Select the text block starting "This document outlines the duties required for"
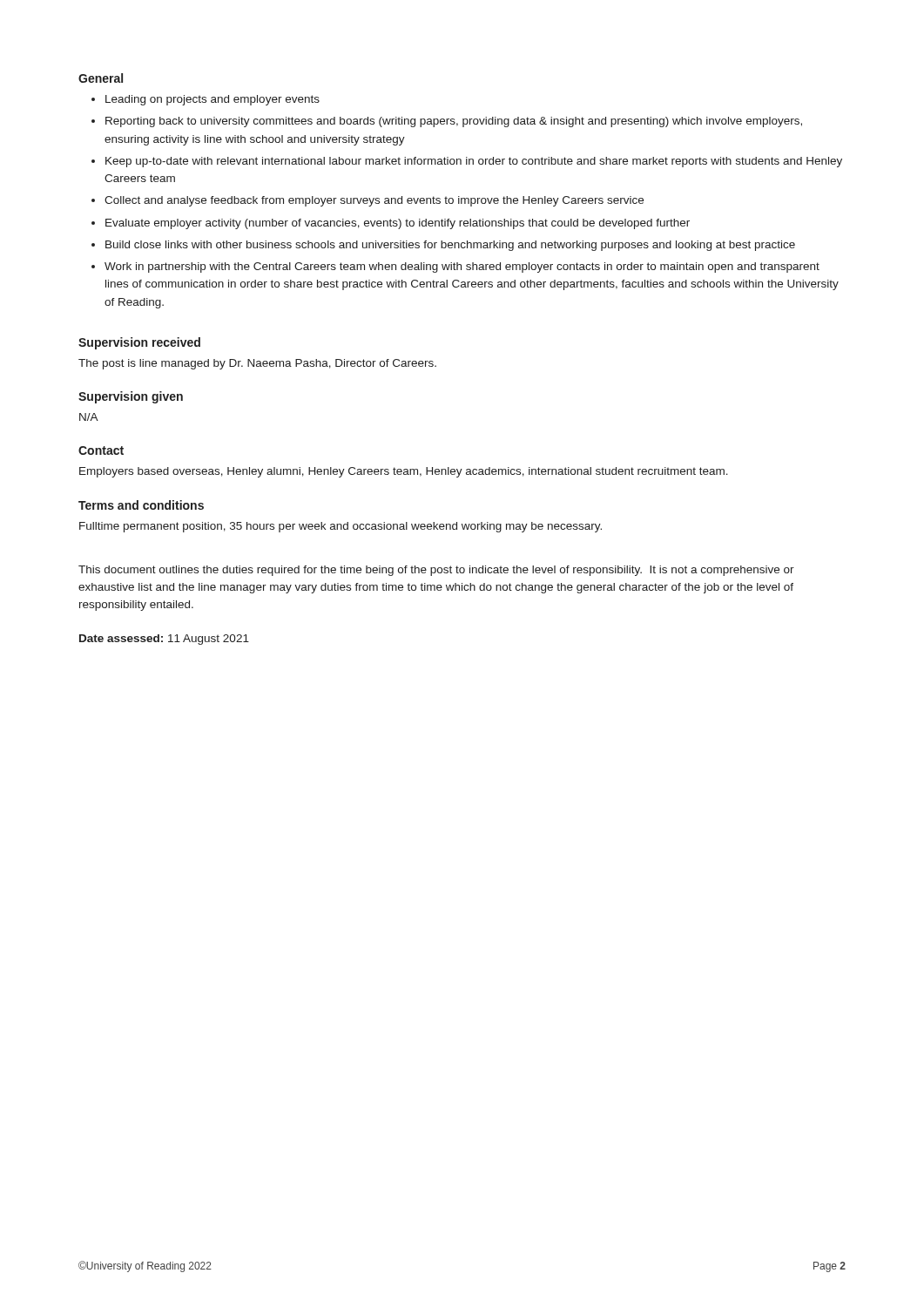 tap(436, 587)
